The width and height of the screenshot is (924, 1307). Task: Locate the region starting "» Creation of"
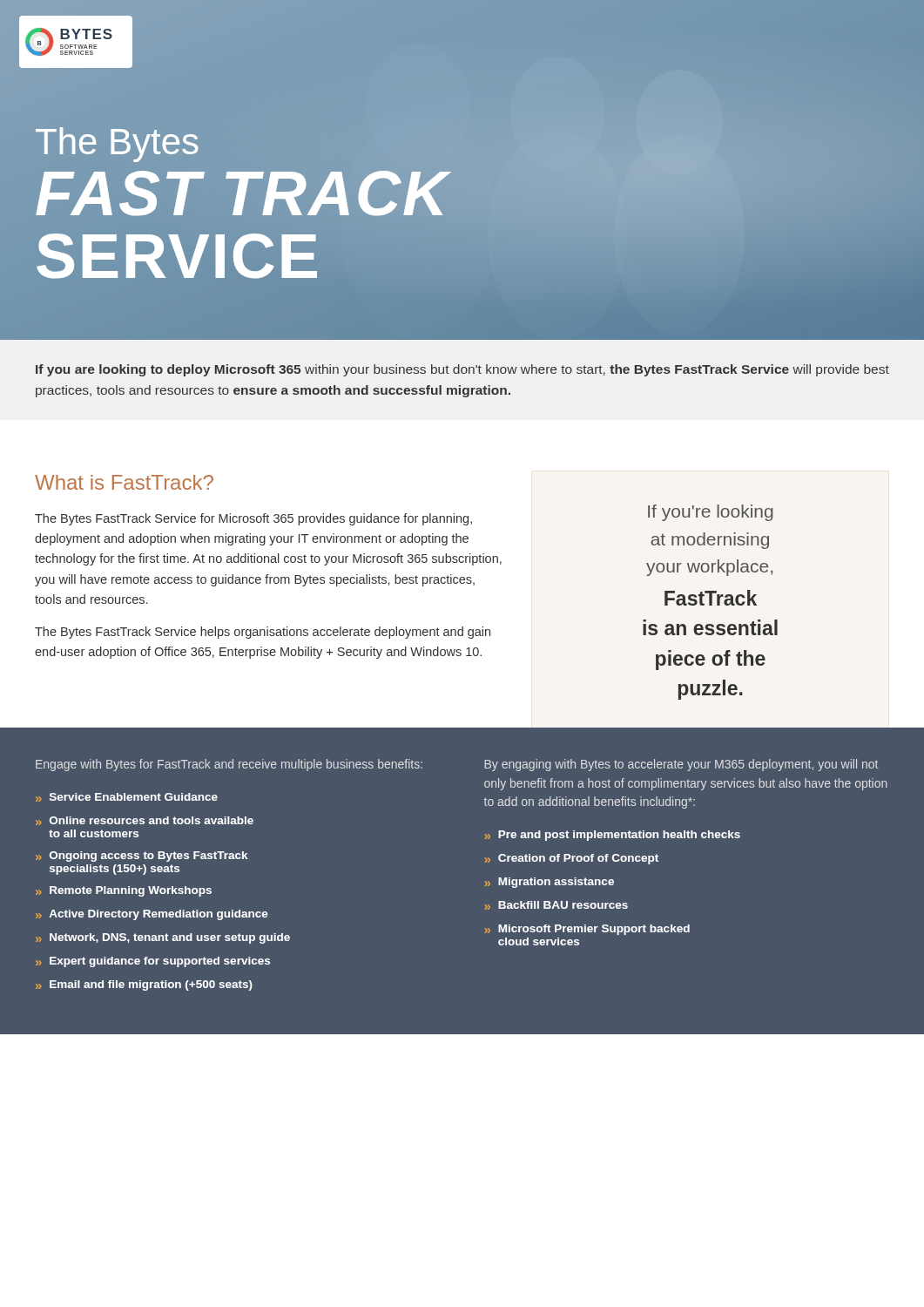pos(571,859)
